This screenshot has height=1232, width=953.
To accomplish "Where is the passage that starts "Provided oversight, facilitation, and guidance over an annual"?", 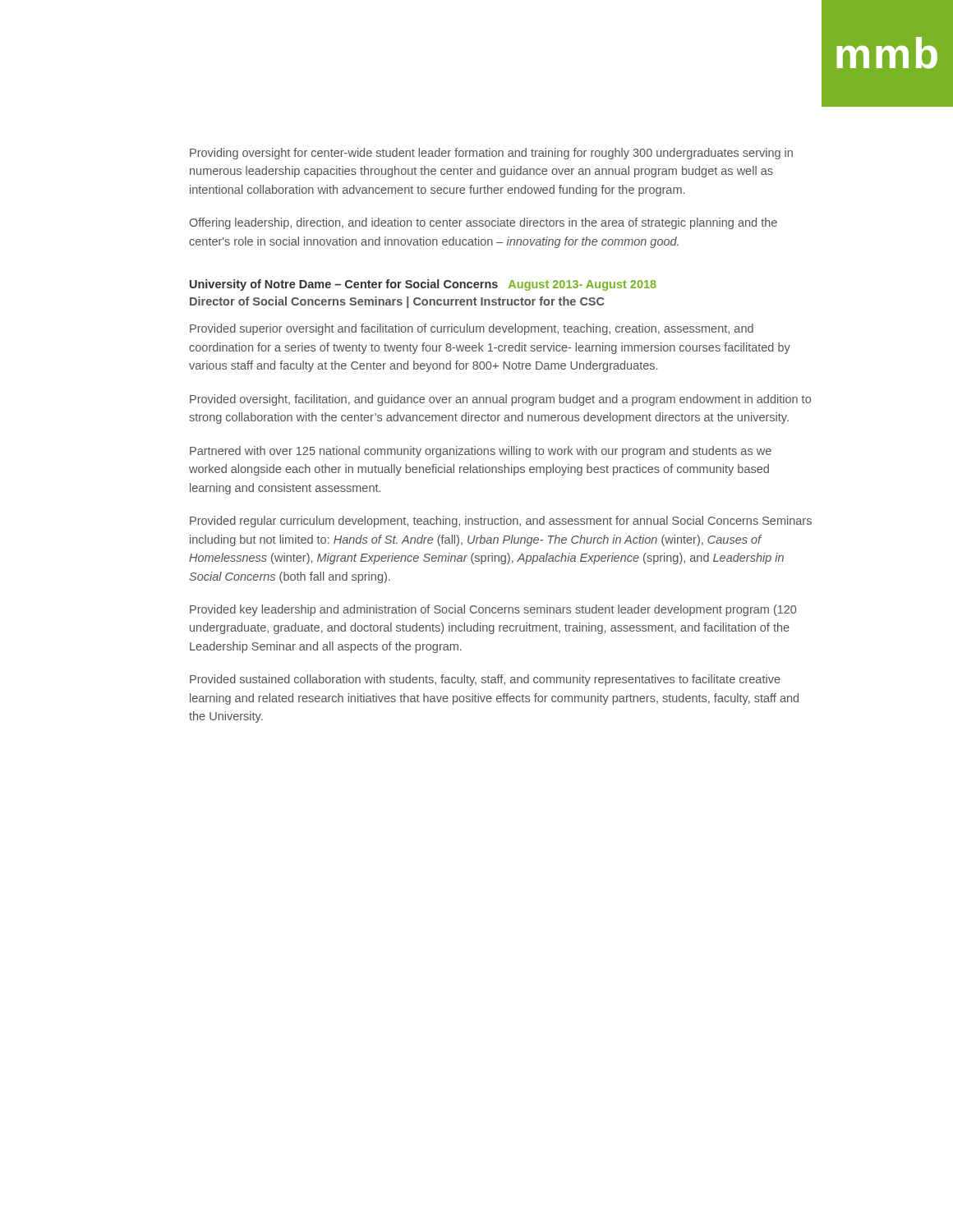I will tap(500, 408).
